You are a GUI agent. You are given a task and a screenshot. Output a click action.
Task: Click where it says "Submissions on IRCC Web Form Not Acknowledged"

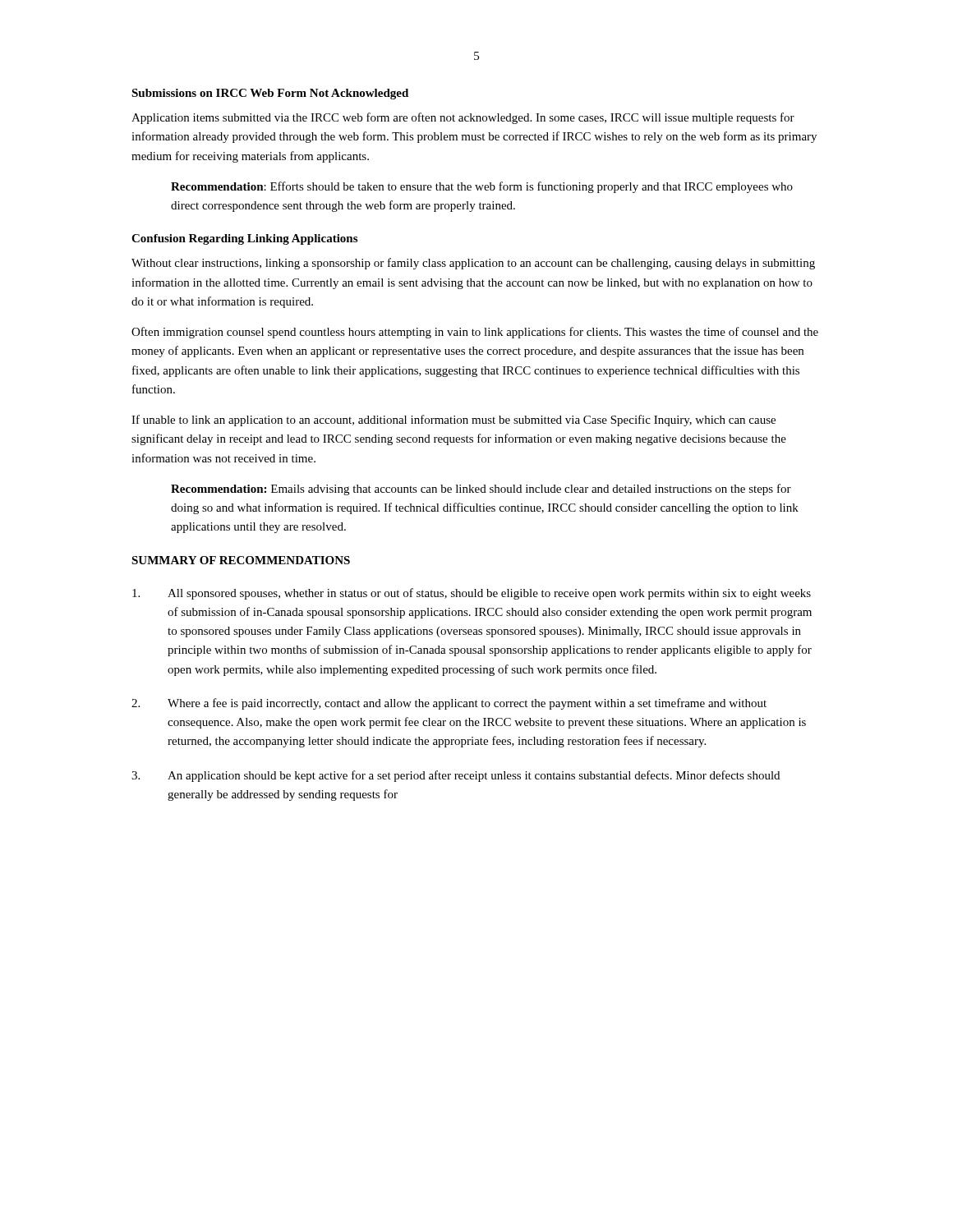point(270,93)
